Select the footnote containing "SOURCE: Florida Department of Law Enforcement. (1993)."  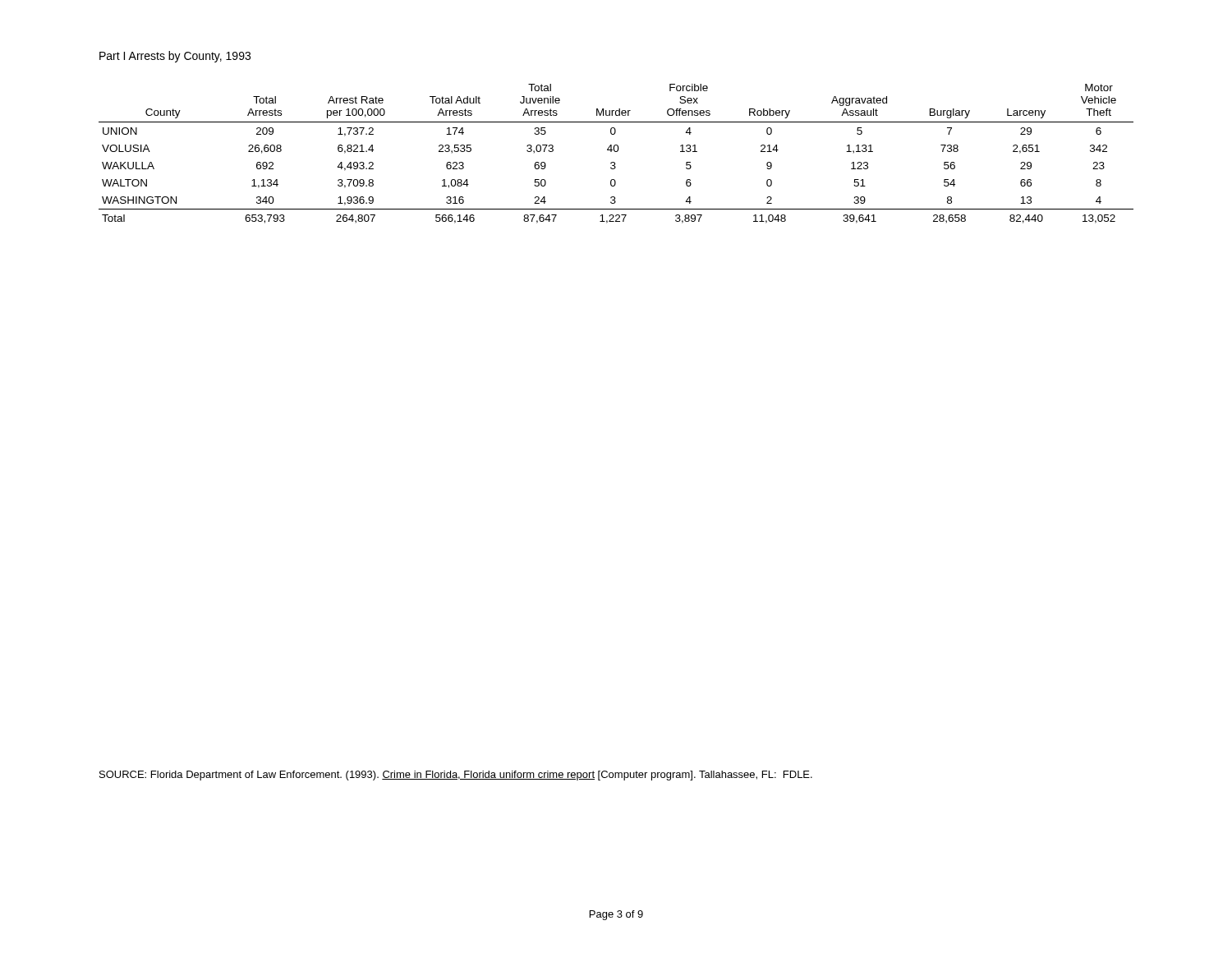click(x=456, y=774)
